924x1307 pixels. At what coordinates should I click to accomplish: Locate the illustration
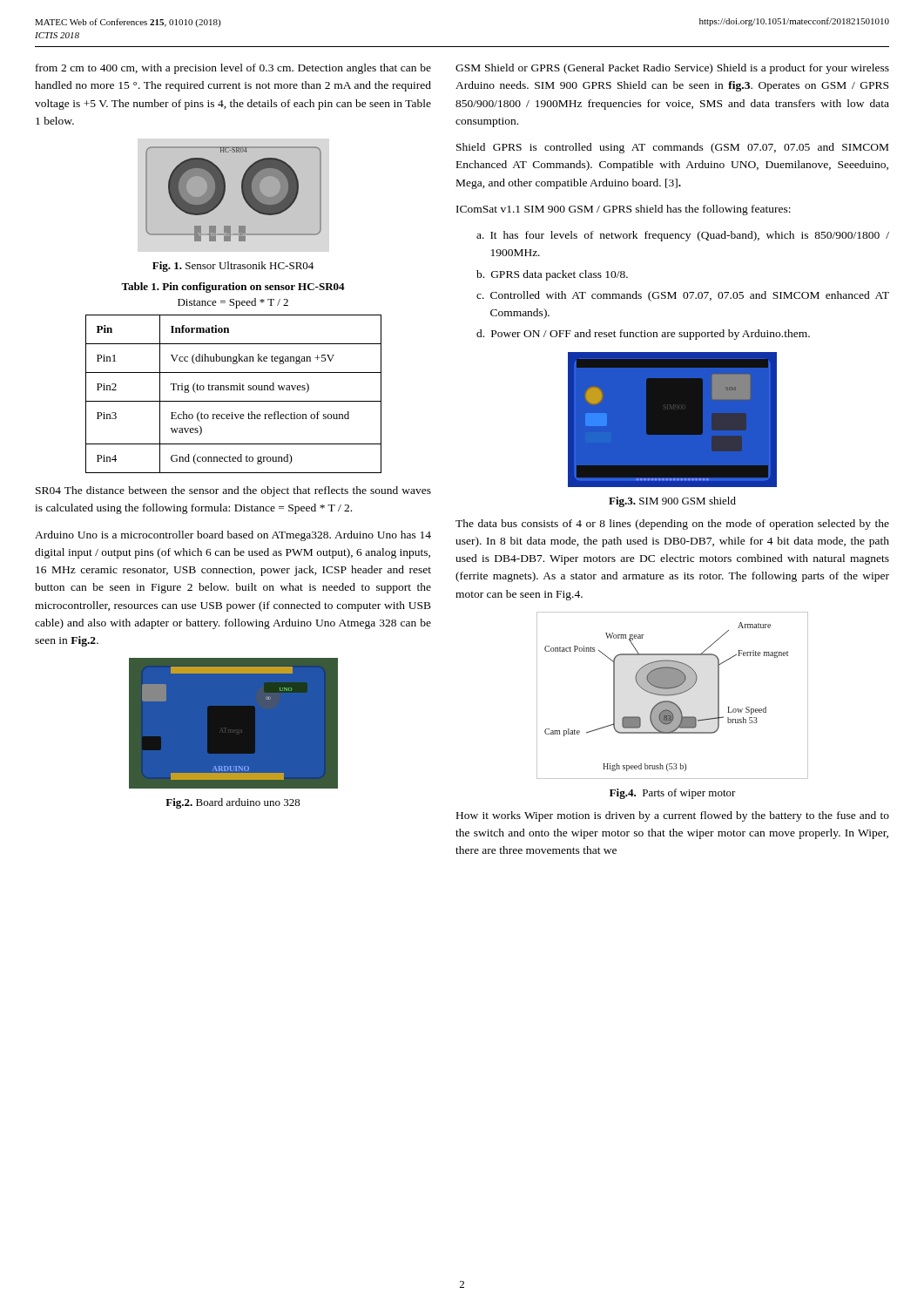pos(672,697)
